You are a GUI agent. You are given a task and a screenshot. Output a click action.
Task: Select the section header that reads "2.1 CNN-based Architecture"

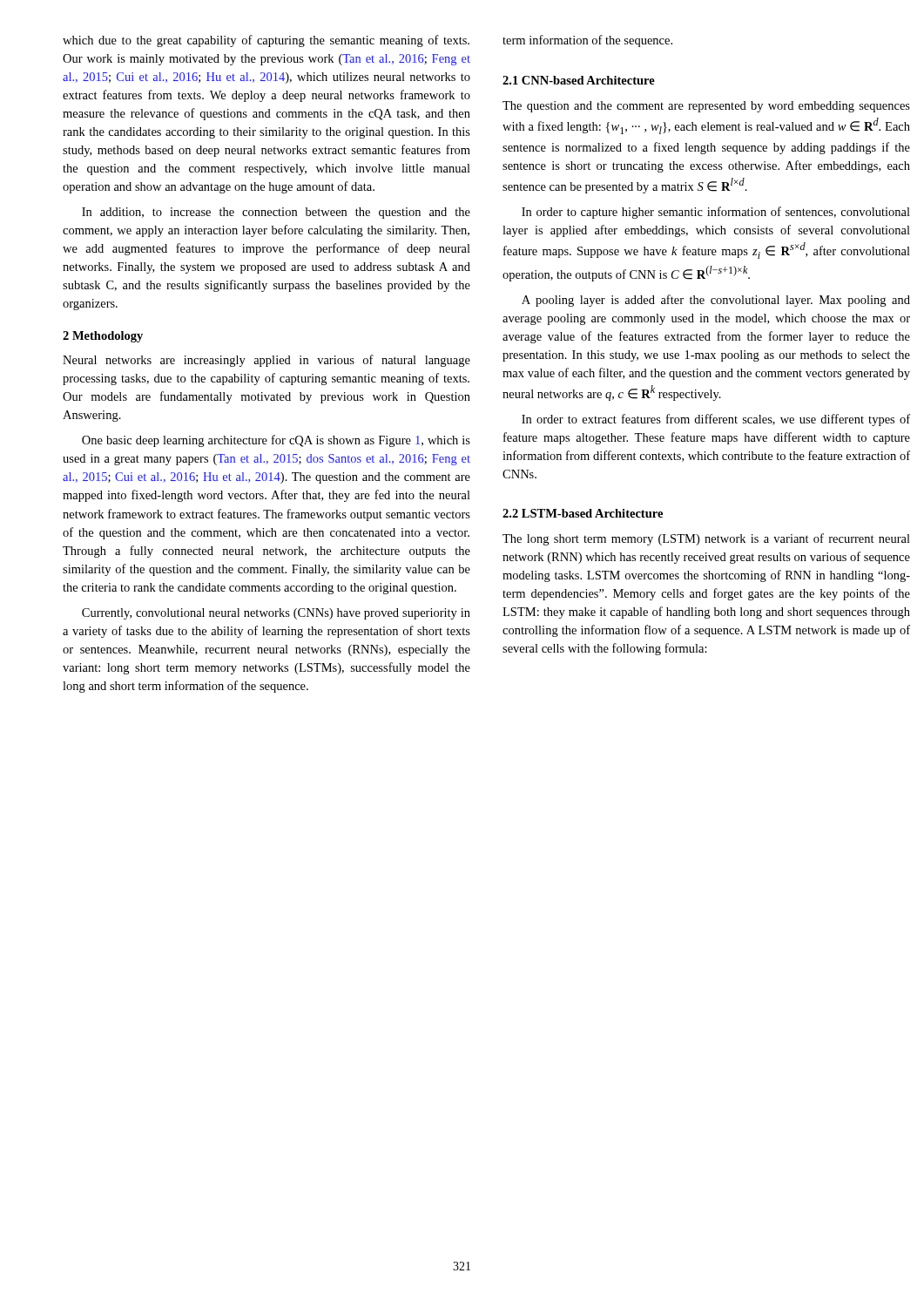coord(579,80)
